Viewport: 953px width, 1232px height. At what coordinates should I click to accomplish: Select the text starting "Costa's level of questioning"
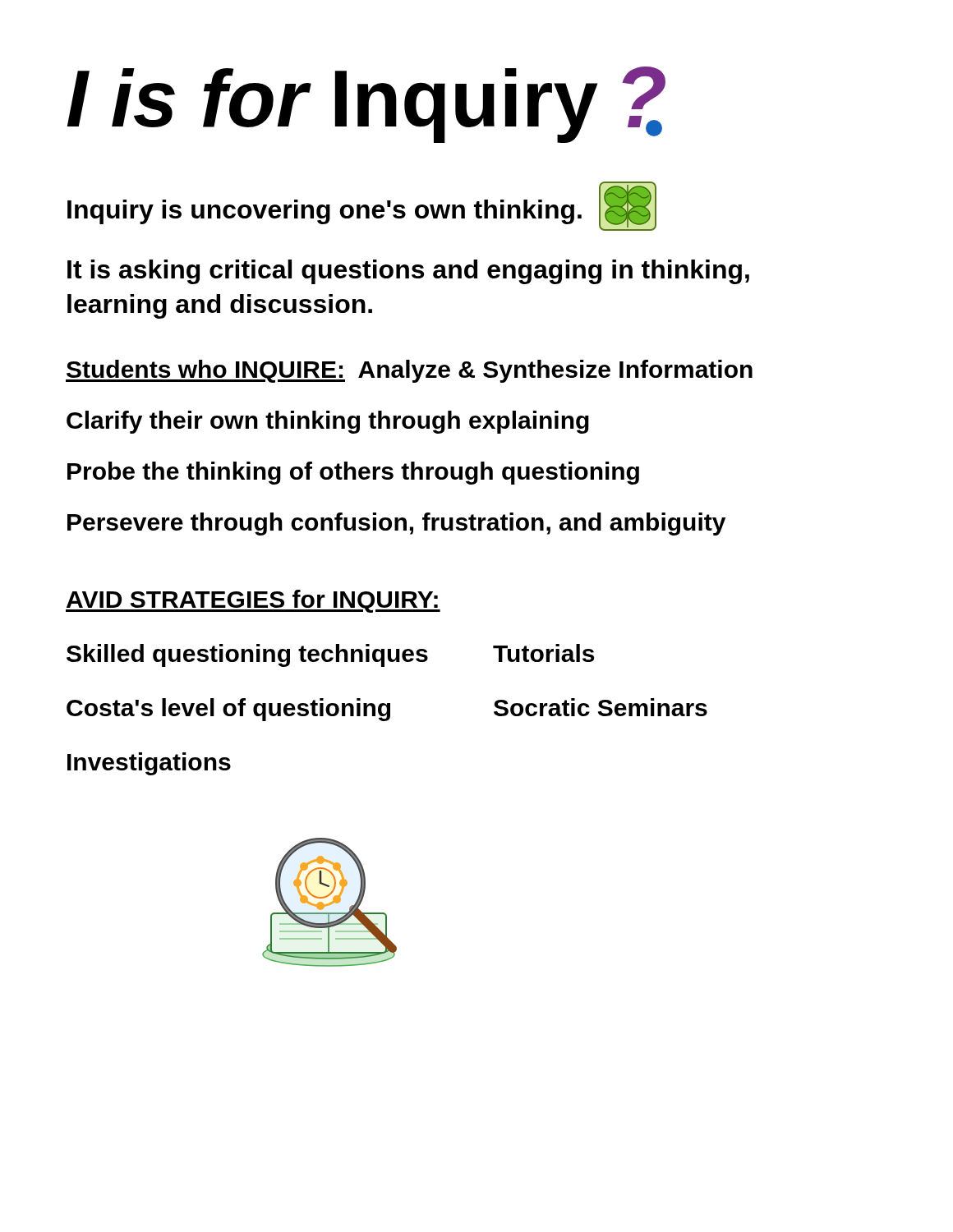[x=229, y=708]
